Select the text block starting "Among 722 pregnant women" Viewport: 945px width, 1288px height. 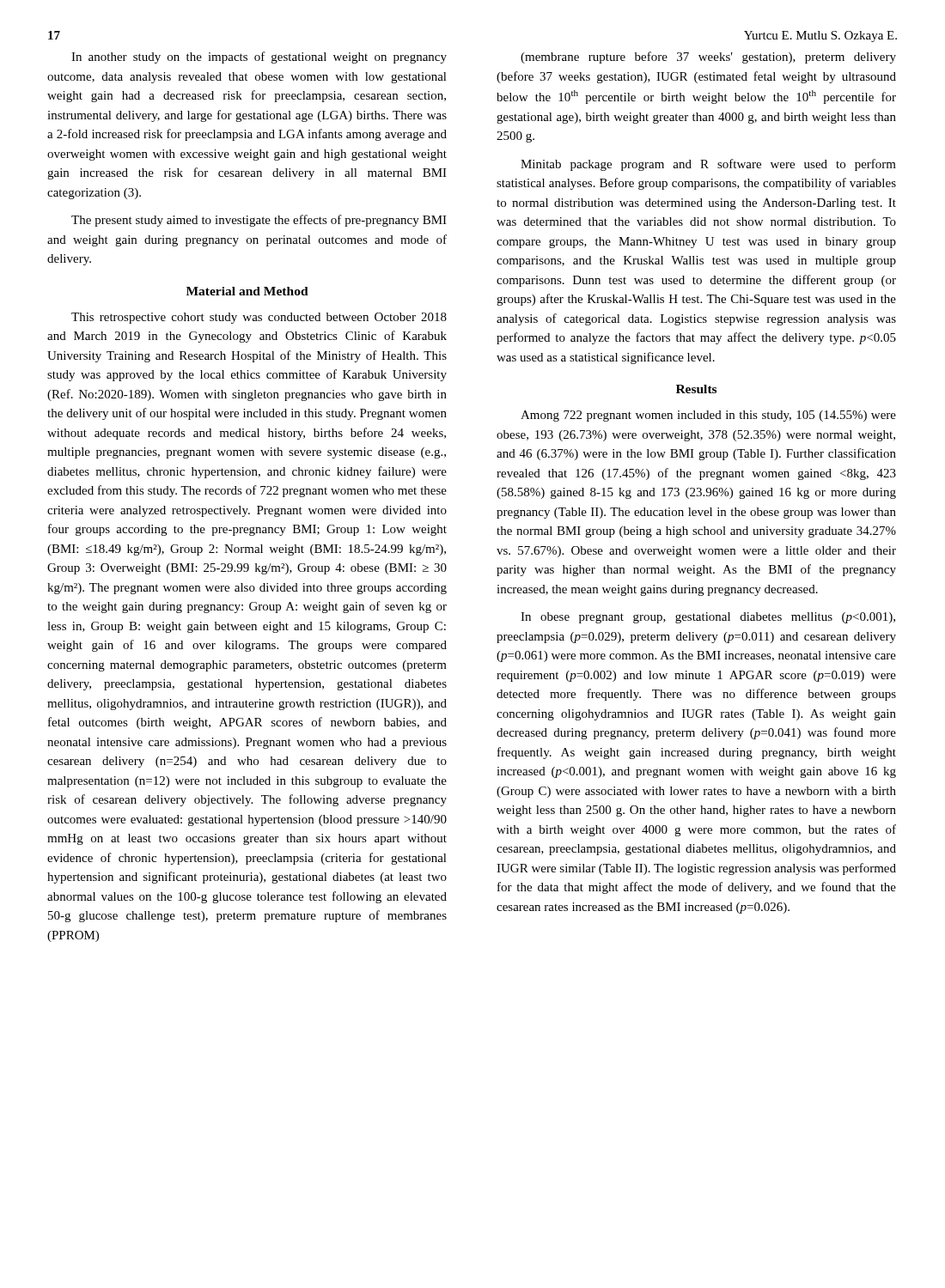[x=696, y=502]
